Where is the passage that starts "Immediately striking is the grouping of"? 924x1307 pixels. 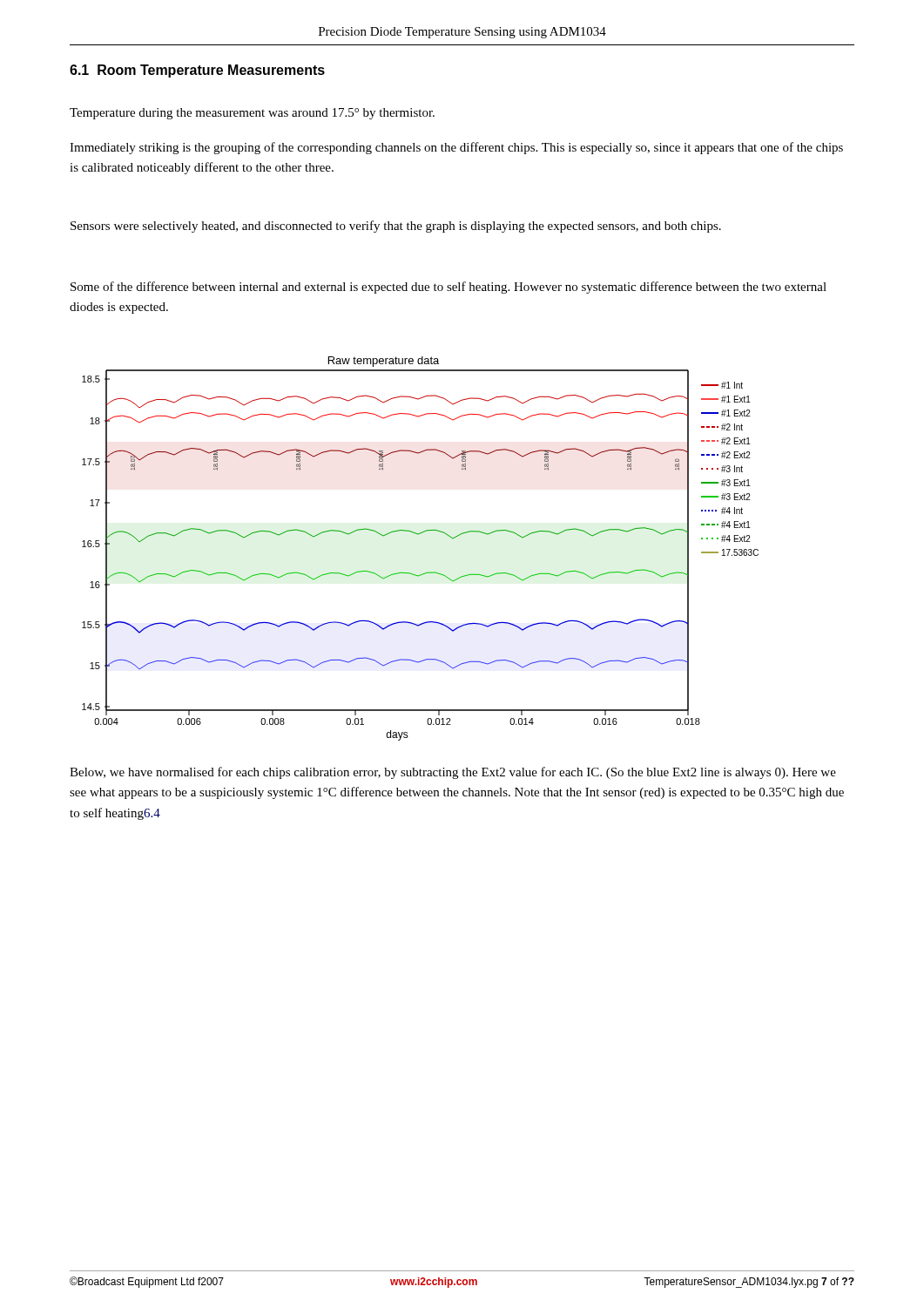(x=457, y=157)
